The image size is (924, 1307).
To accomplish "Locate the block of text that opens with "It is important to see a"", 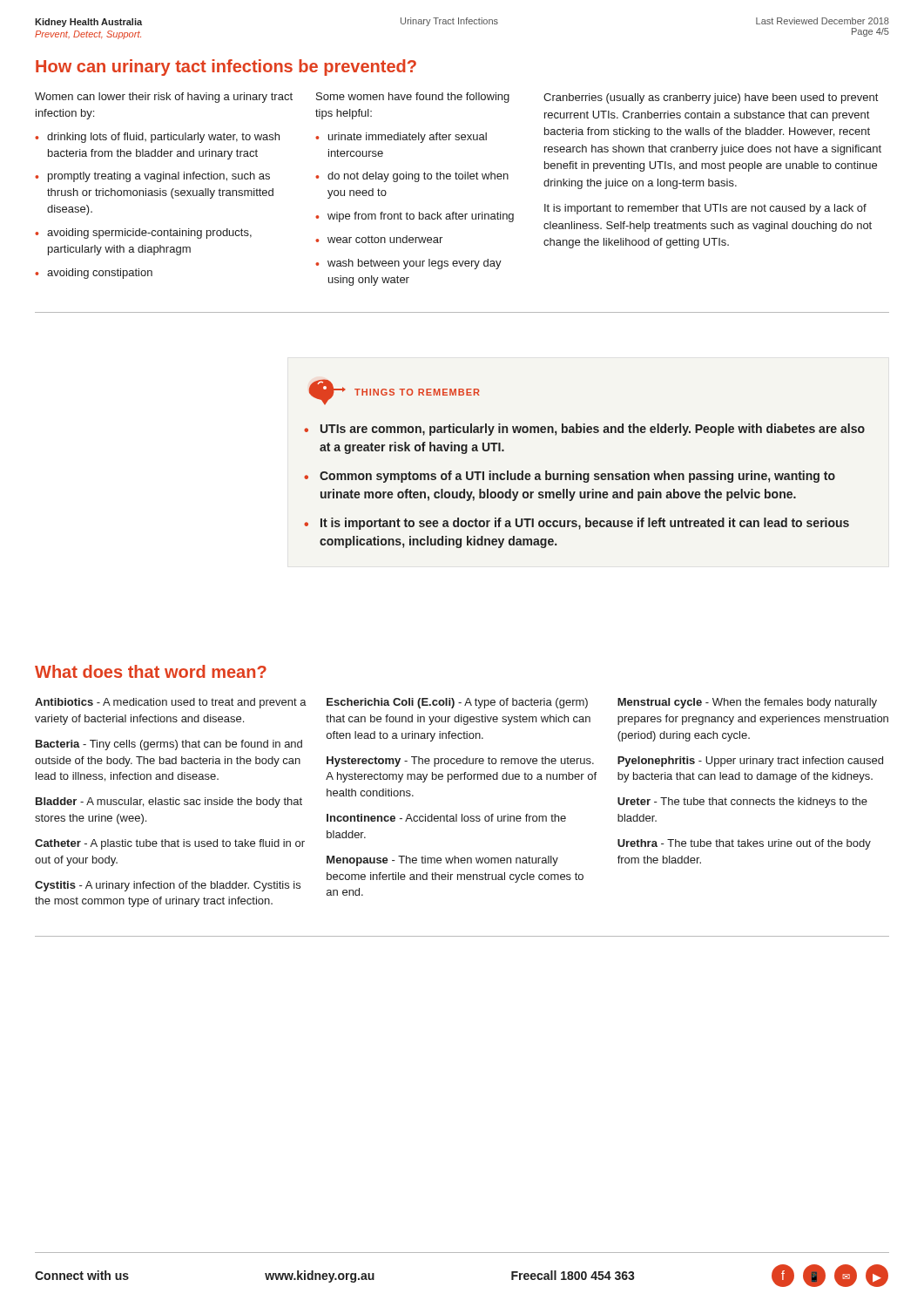I will pyautogui.click(x=585, y=532).
